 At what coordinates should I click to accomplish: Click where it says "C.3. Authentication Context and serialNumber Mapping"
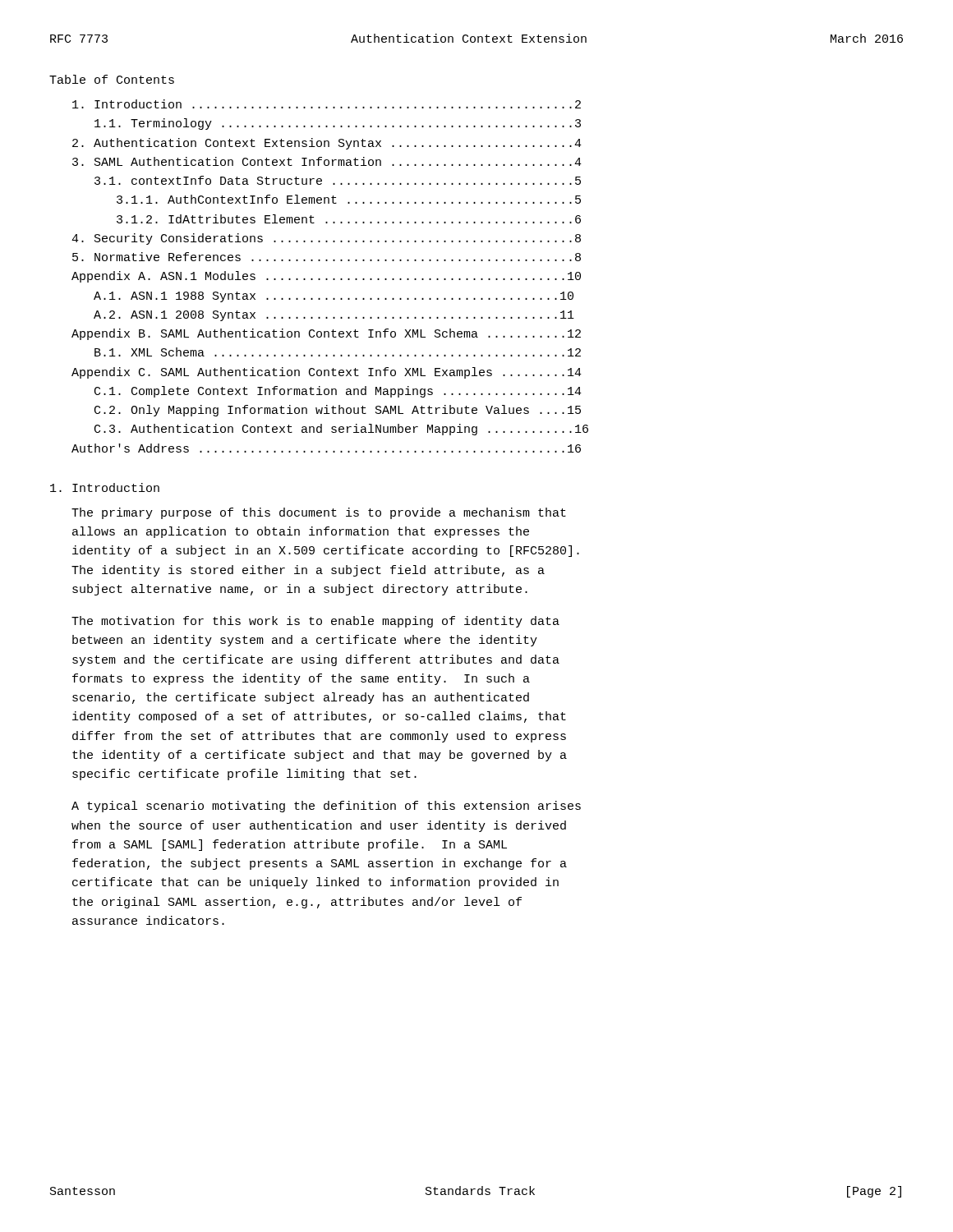click(x=319, y=430)
